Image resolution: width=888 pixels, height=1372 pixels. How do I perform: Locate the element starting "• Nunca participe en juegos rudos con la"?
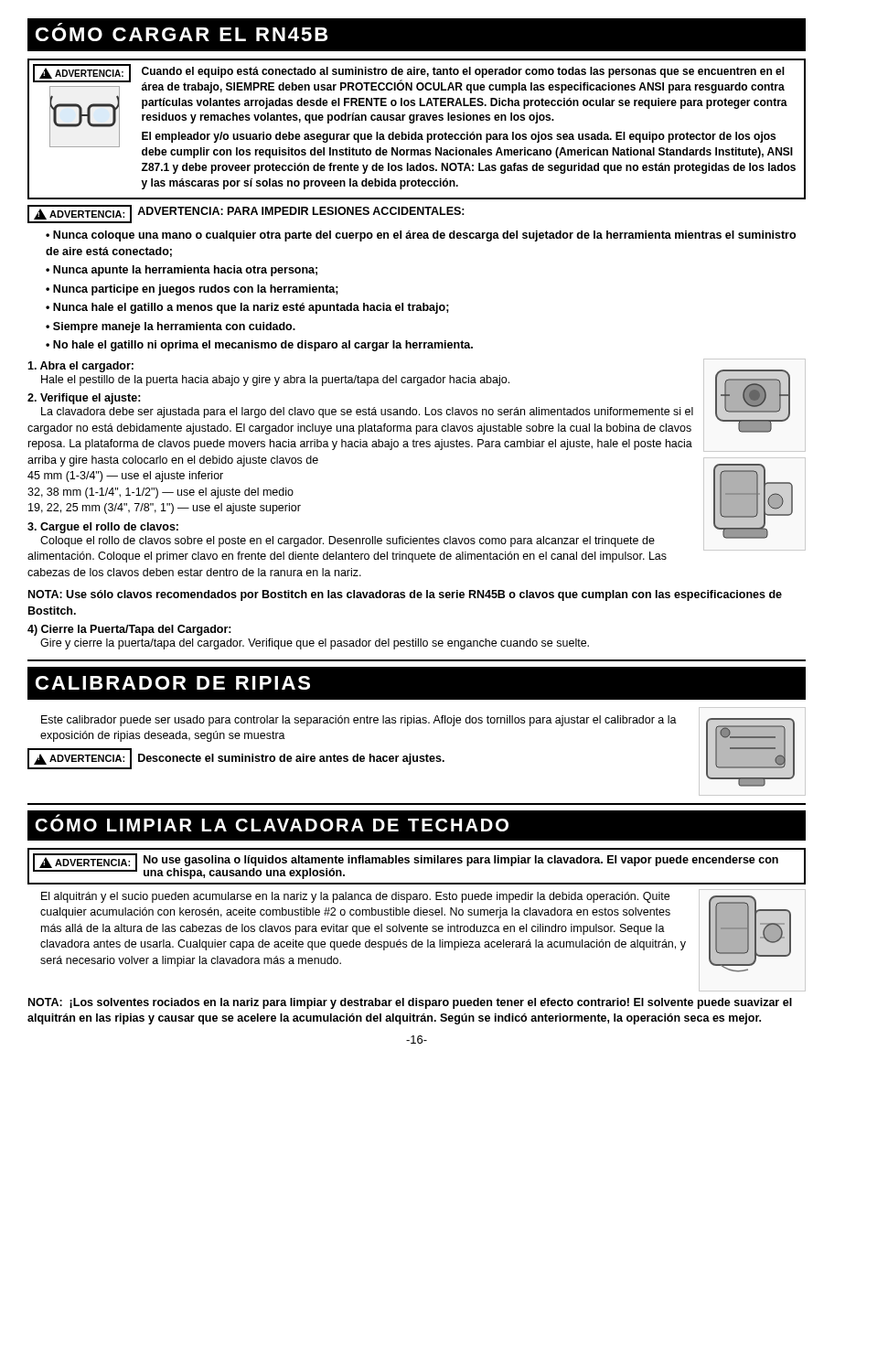click(192, 289)
